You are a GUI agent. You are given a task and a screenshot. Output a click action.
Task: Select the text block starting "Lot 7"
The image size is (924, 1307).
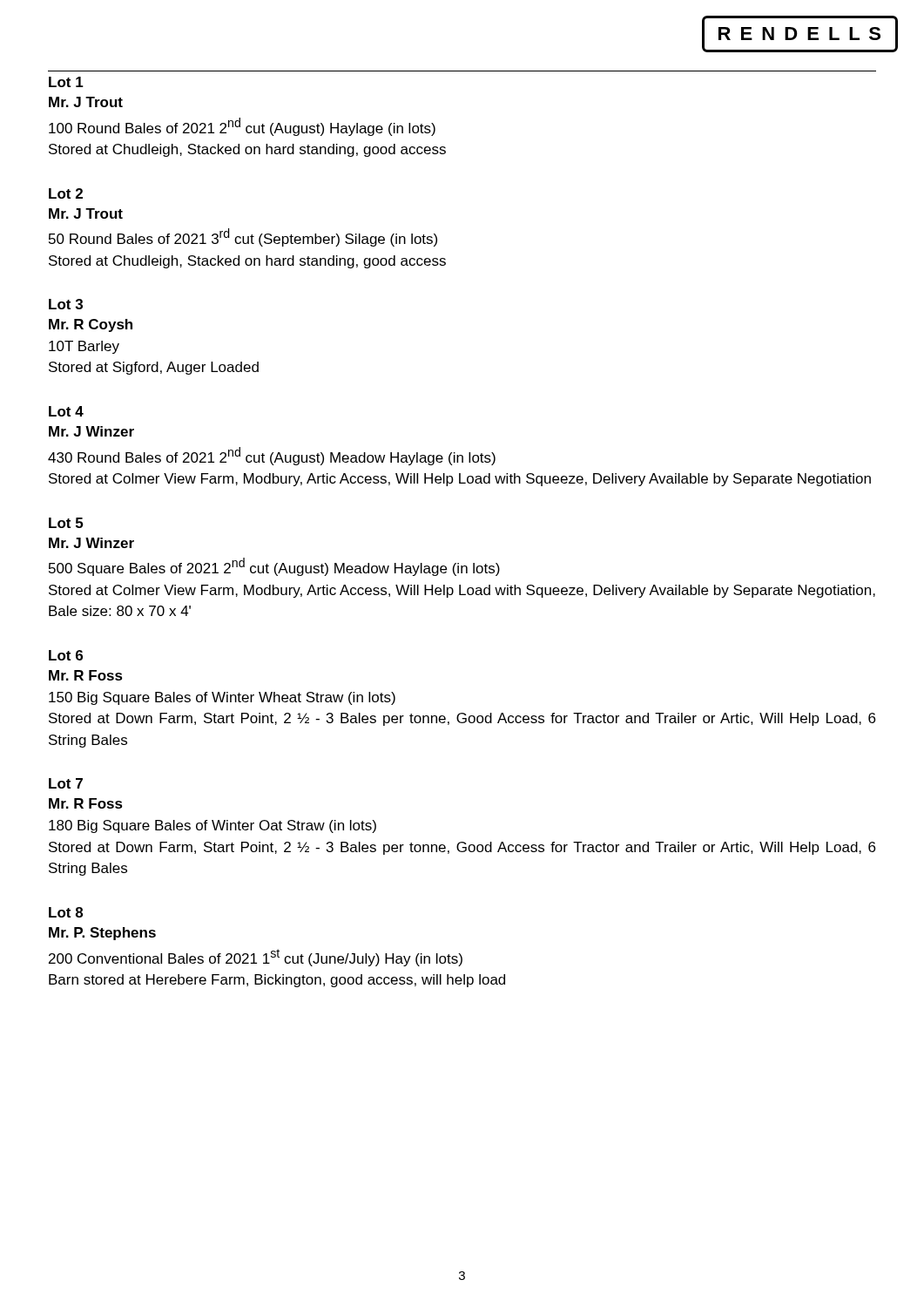66,784
